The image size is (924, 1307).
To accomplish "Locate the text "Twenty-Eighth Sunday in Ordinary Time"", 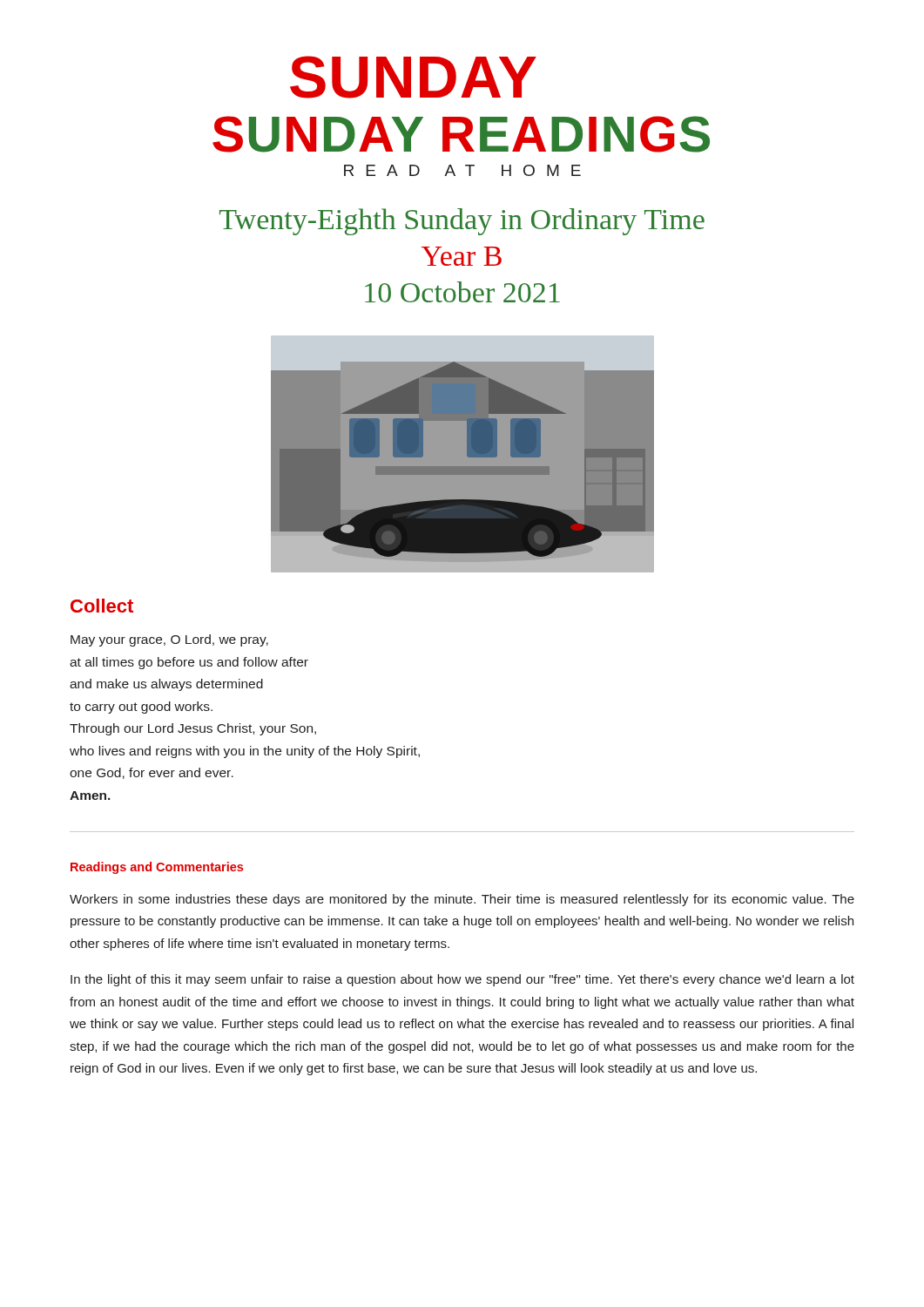I will [x=462, y=219].
